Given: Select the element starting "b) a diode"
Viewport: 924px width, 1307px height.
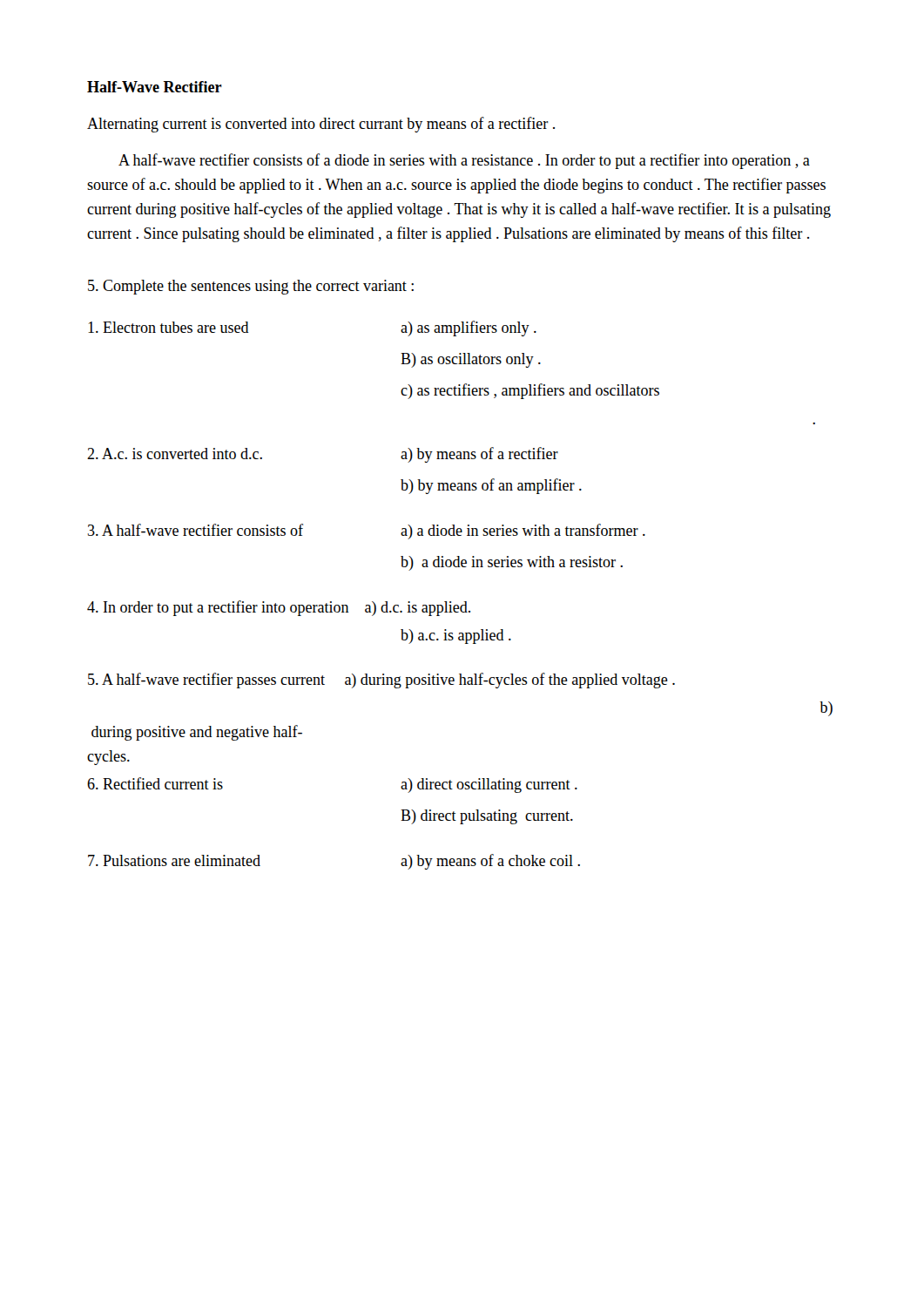Looking at the screenshot, I should (x=512, y=562).
